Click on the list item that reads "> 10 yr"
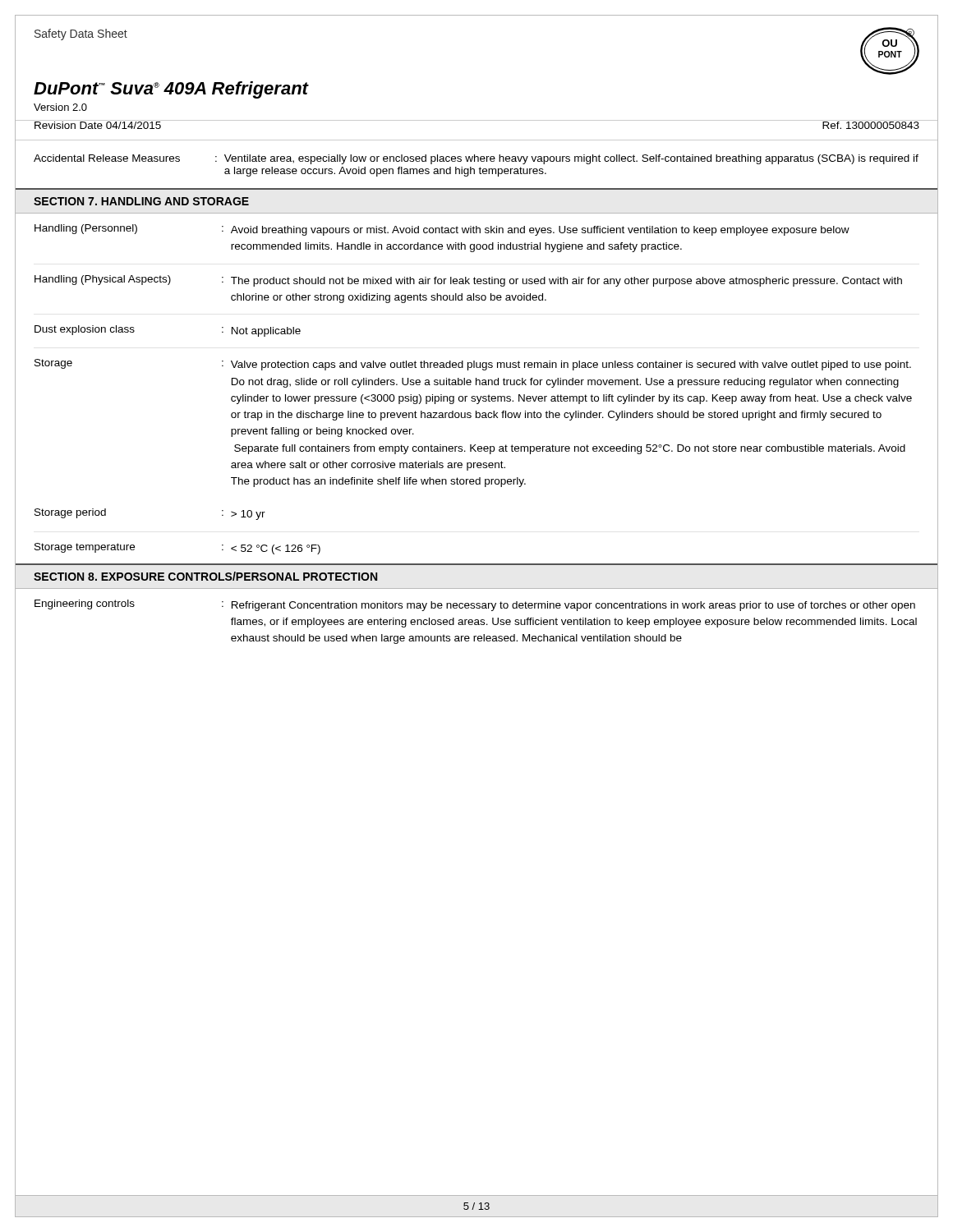This screenshot has height=1232, width=953. tap(248, 514)
